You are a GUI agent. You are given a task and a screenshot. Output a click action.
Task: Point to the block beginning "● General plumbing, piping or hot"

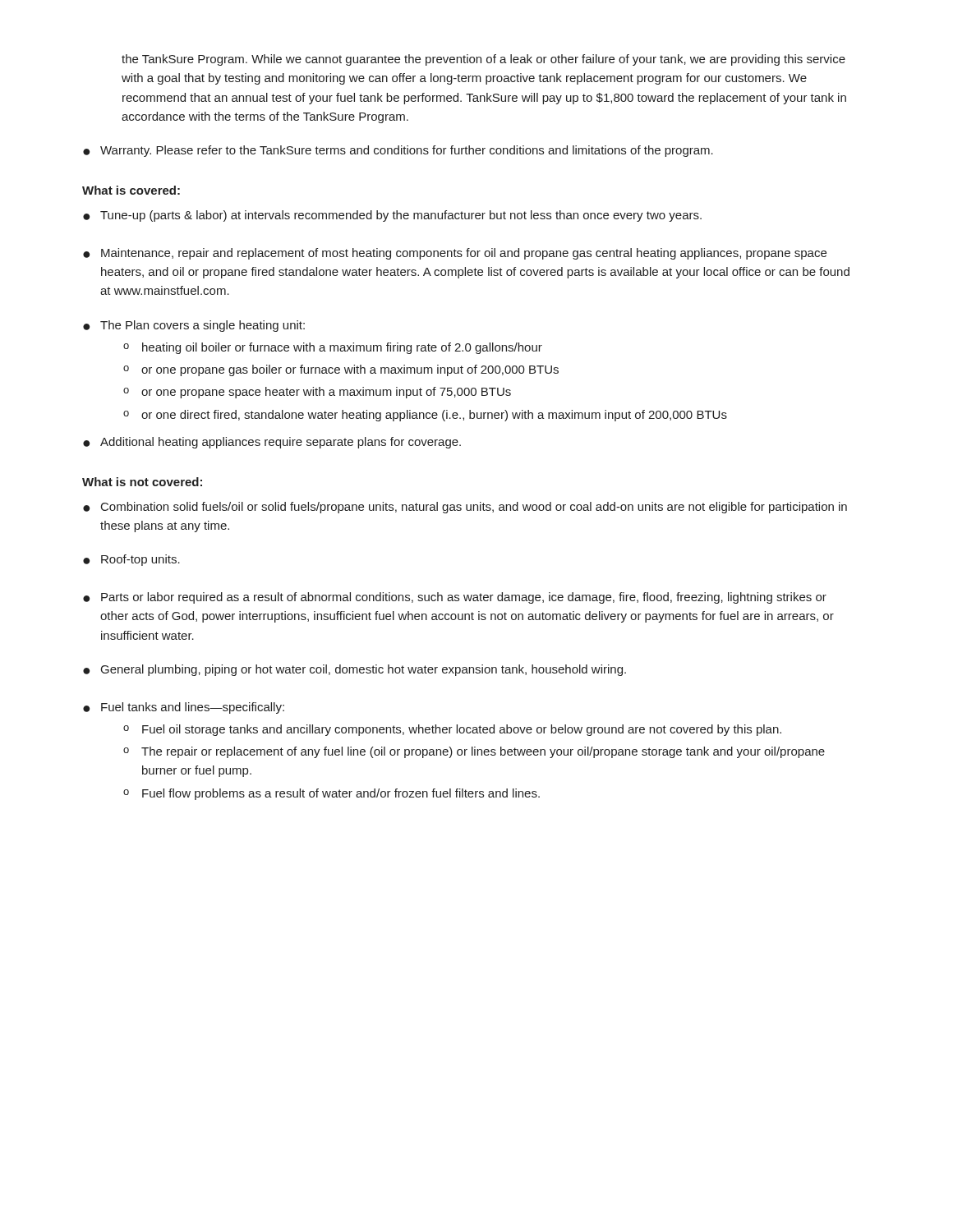[x=468, y=671]
